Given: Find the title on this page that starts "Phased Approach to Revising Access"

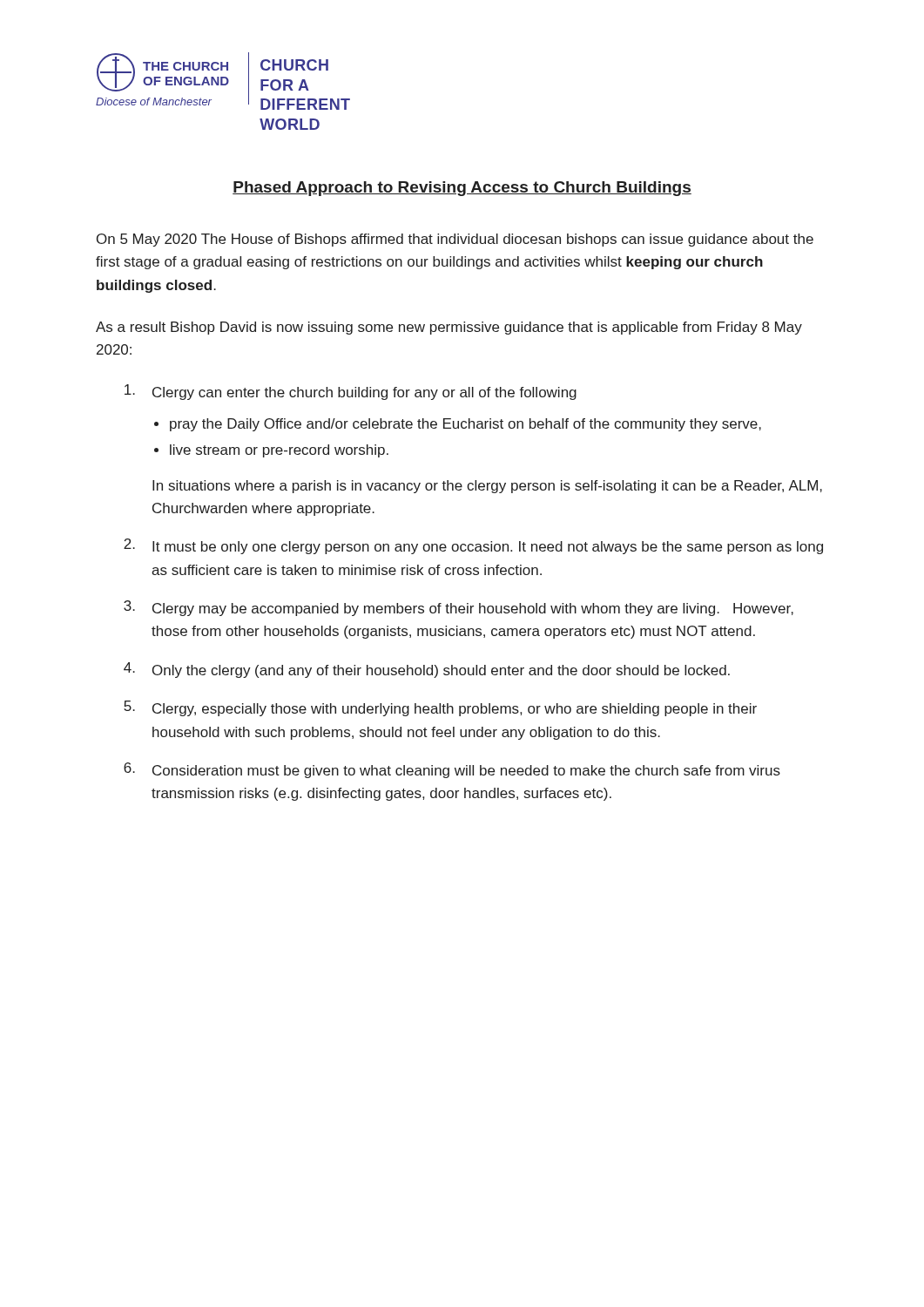Looking at the screenshot, I should (x=462, y=187).
